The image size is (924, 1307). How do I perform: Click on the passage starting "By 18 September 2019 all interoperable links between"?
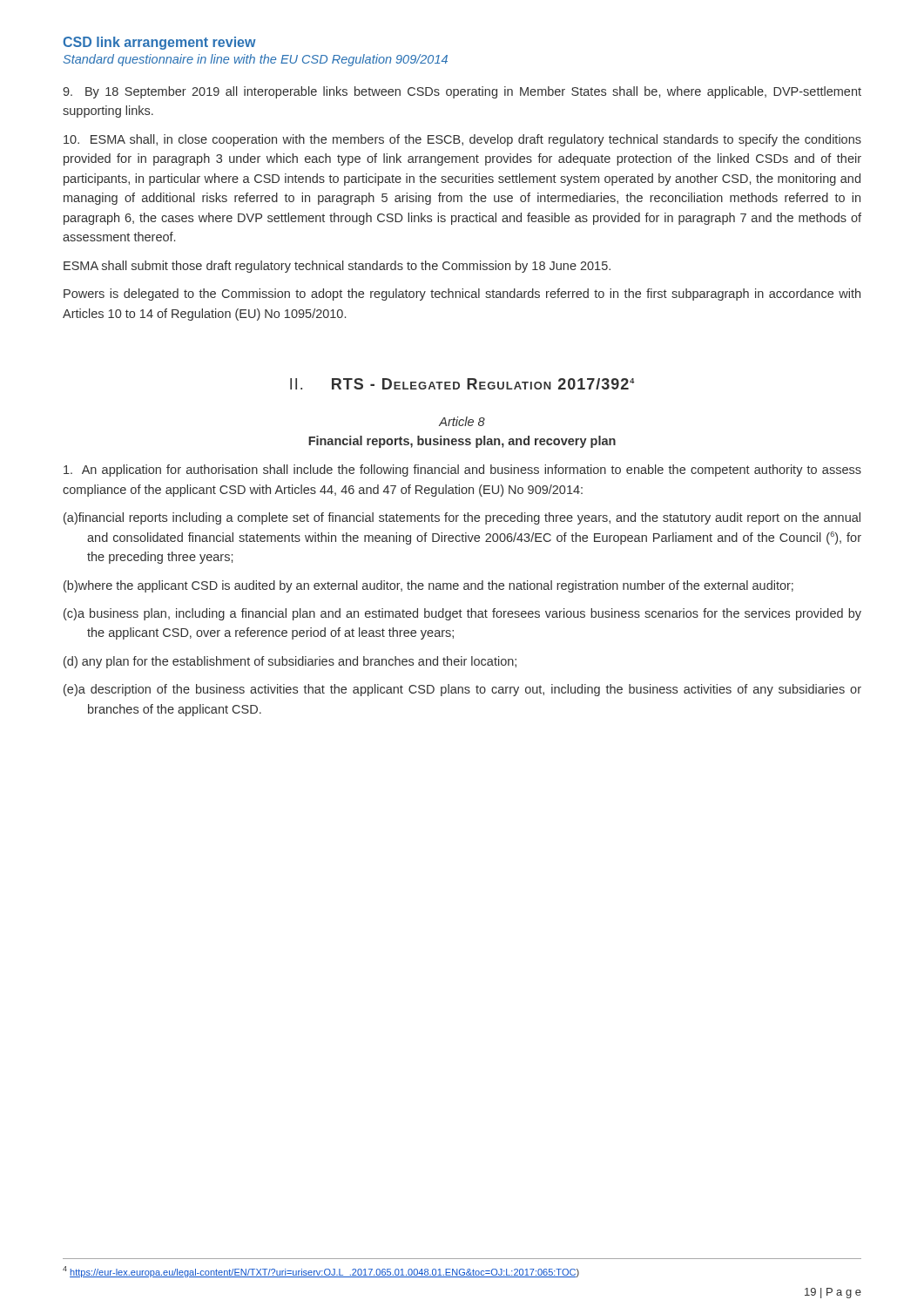coord(462,101)
